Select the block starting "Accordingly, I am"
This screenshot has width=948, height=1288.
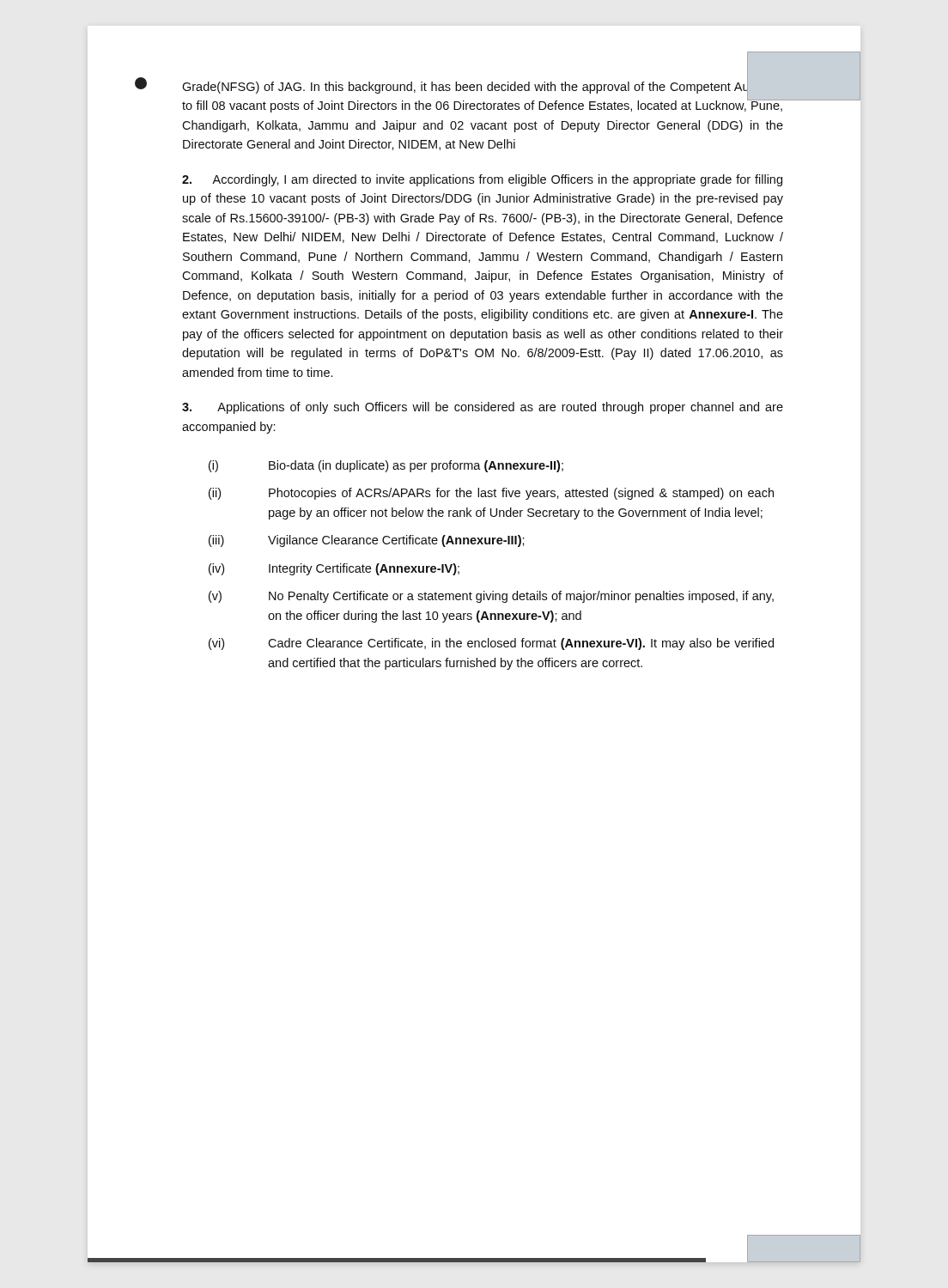coord(483,276)
